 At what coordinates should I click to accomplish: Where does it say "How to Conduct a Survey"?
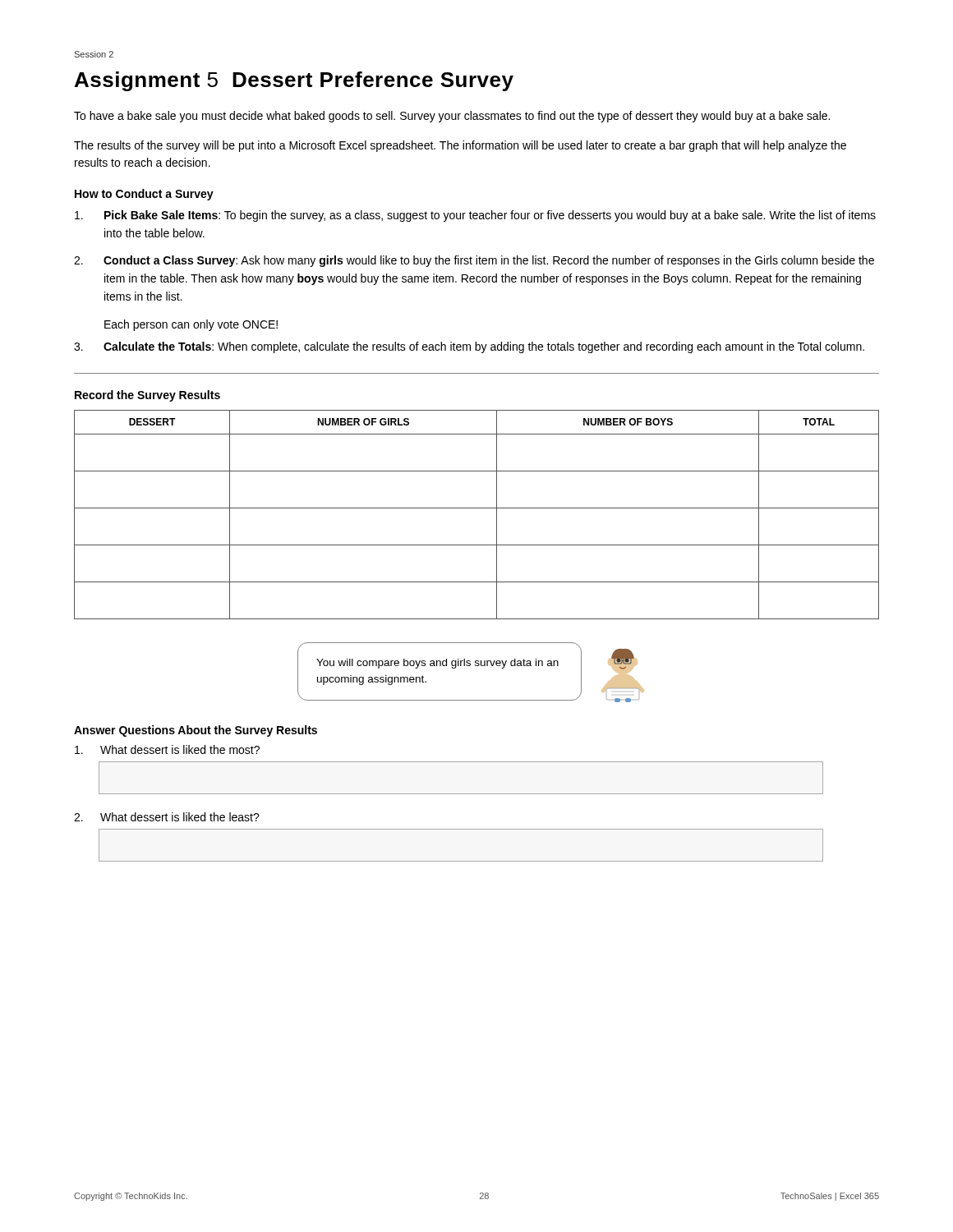pyautogui.click(x=144, y=194)
